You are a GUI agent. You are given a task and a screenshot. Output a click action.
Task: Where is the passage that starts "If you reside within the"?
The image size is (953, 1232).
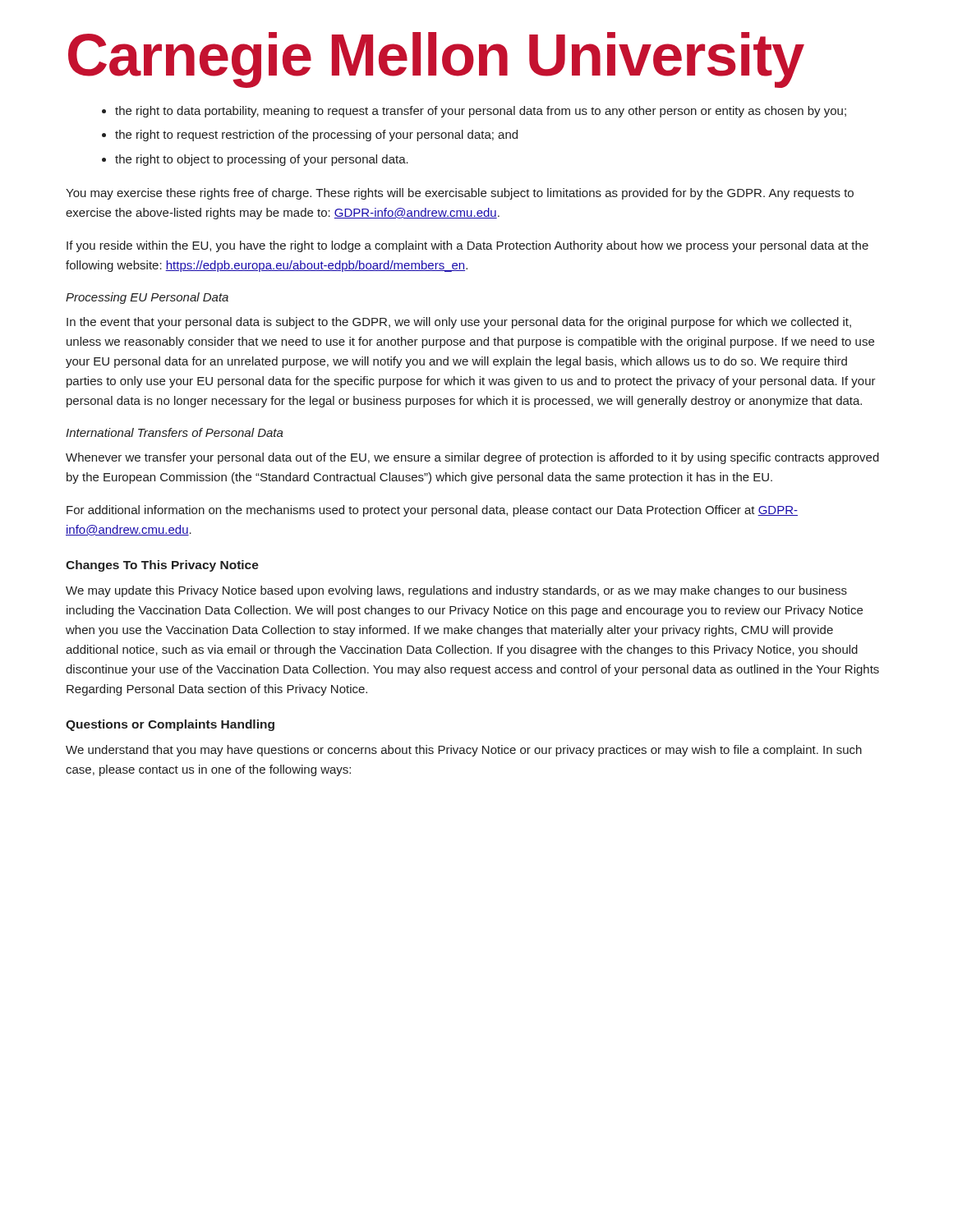point(467,255)
